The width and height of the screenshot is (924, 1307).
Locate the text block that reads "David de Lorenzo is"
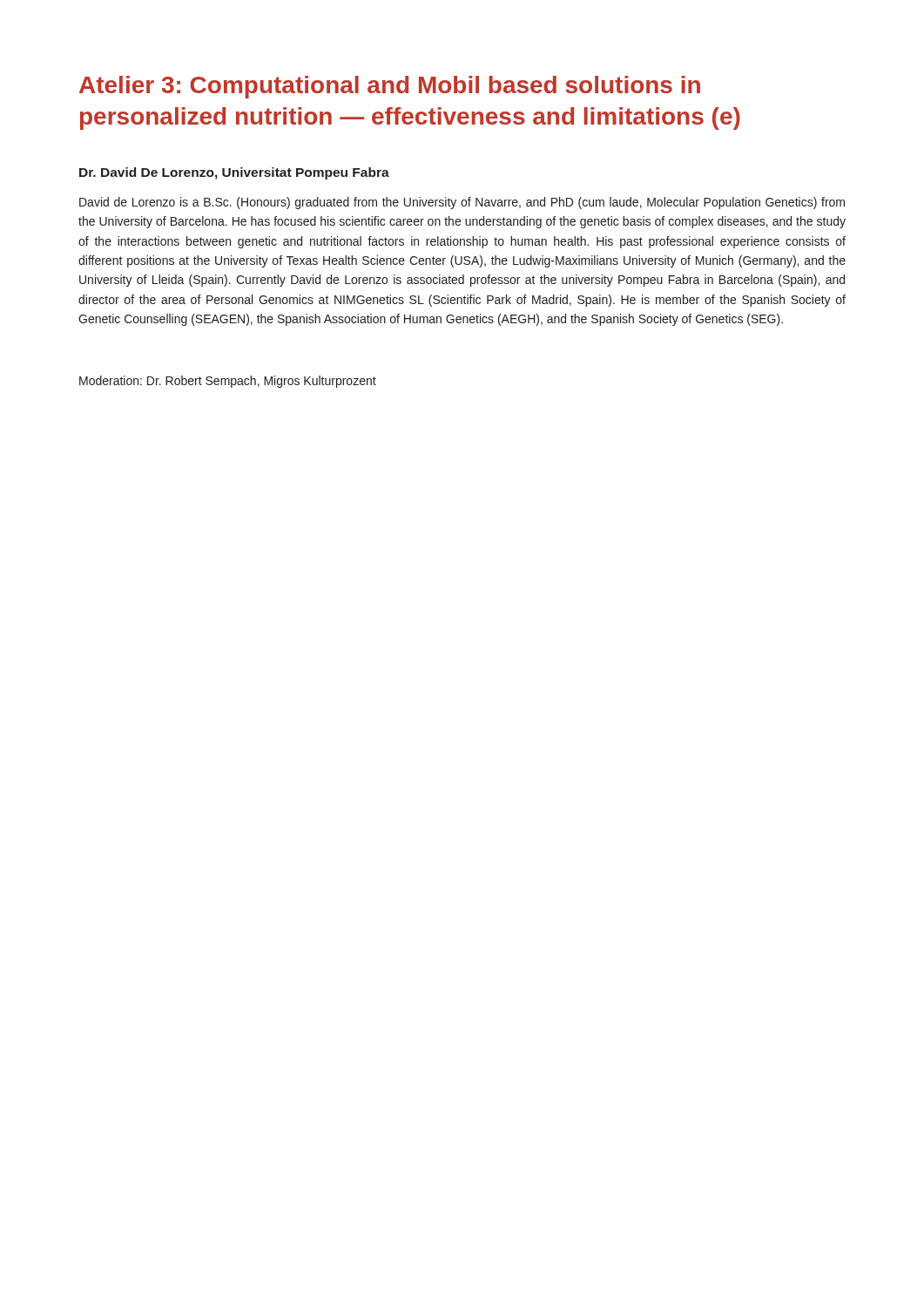pyautogui.click(x=462, y=260)
